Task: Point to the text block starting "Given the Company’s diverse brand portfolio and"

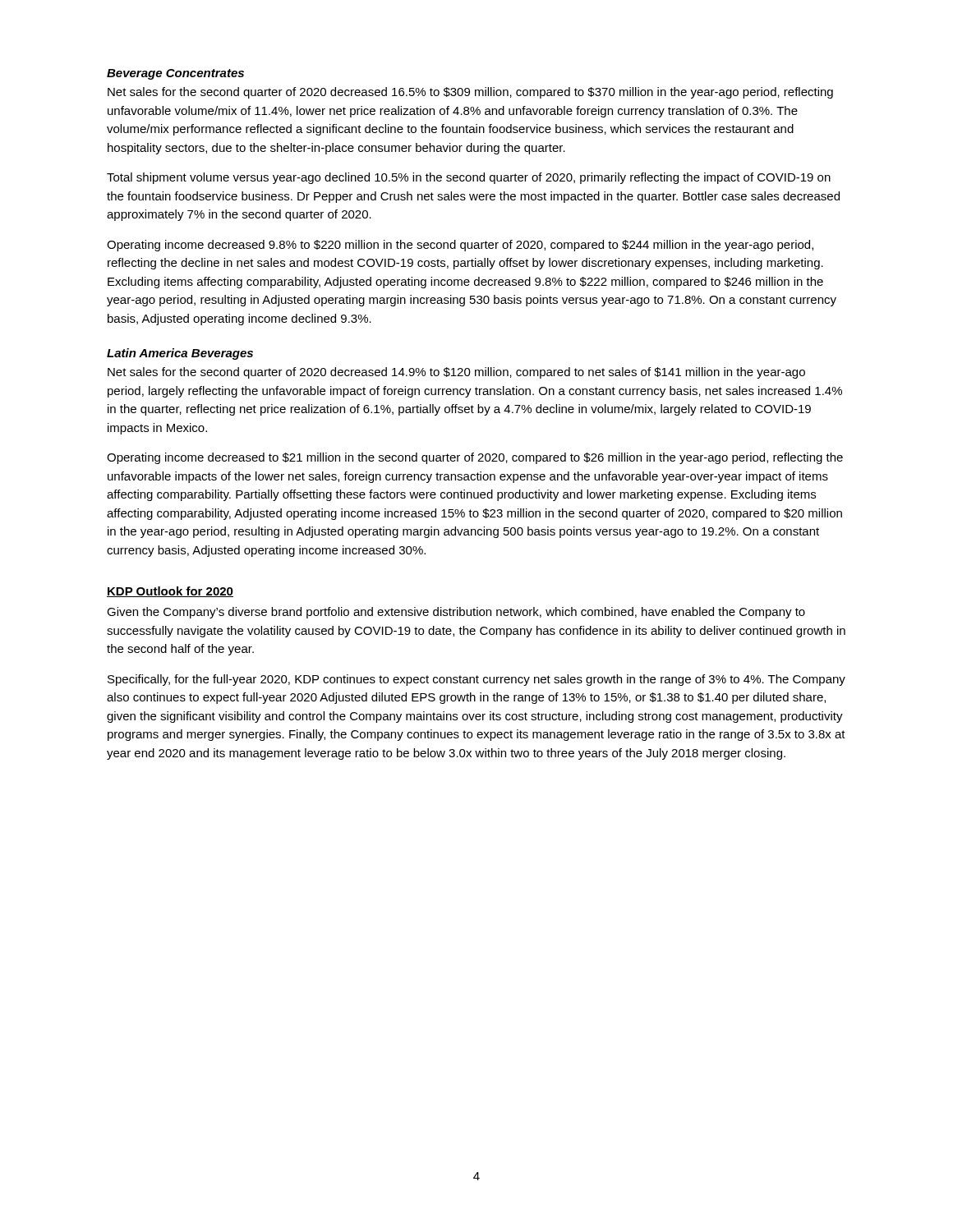Action: tap(476, 630)
